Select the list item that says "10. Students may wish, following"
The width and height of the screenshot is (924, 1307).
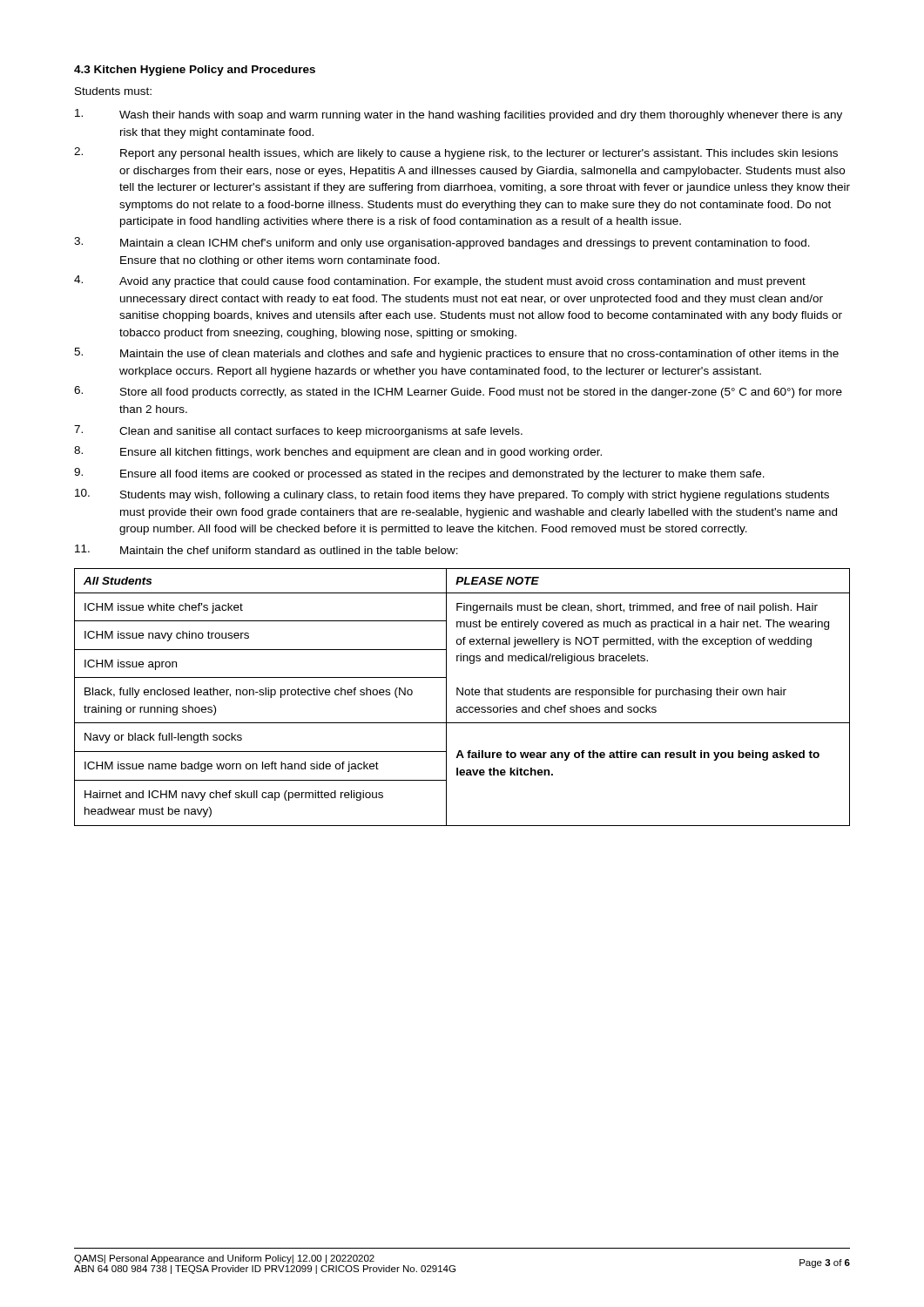point(462,512)
